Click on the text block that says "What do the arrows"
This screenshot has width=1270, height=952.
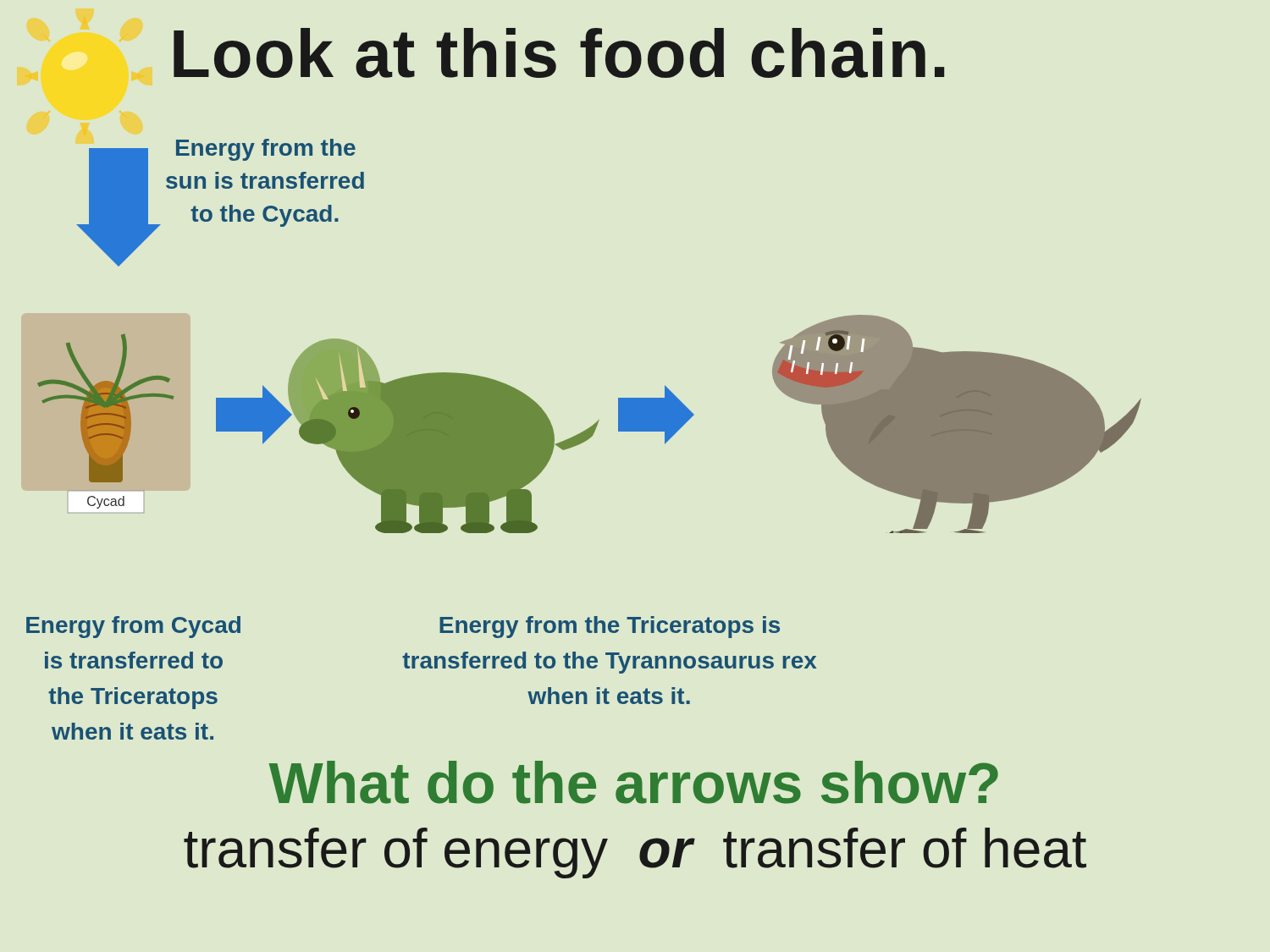tap(635, 815)
